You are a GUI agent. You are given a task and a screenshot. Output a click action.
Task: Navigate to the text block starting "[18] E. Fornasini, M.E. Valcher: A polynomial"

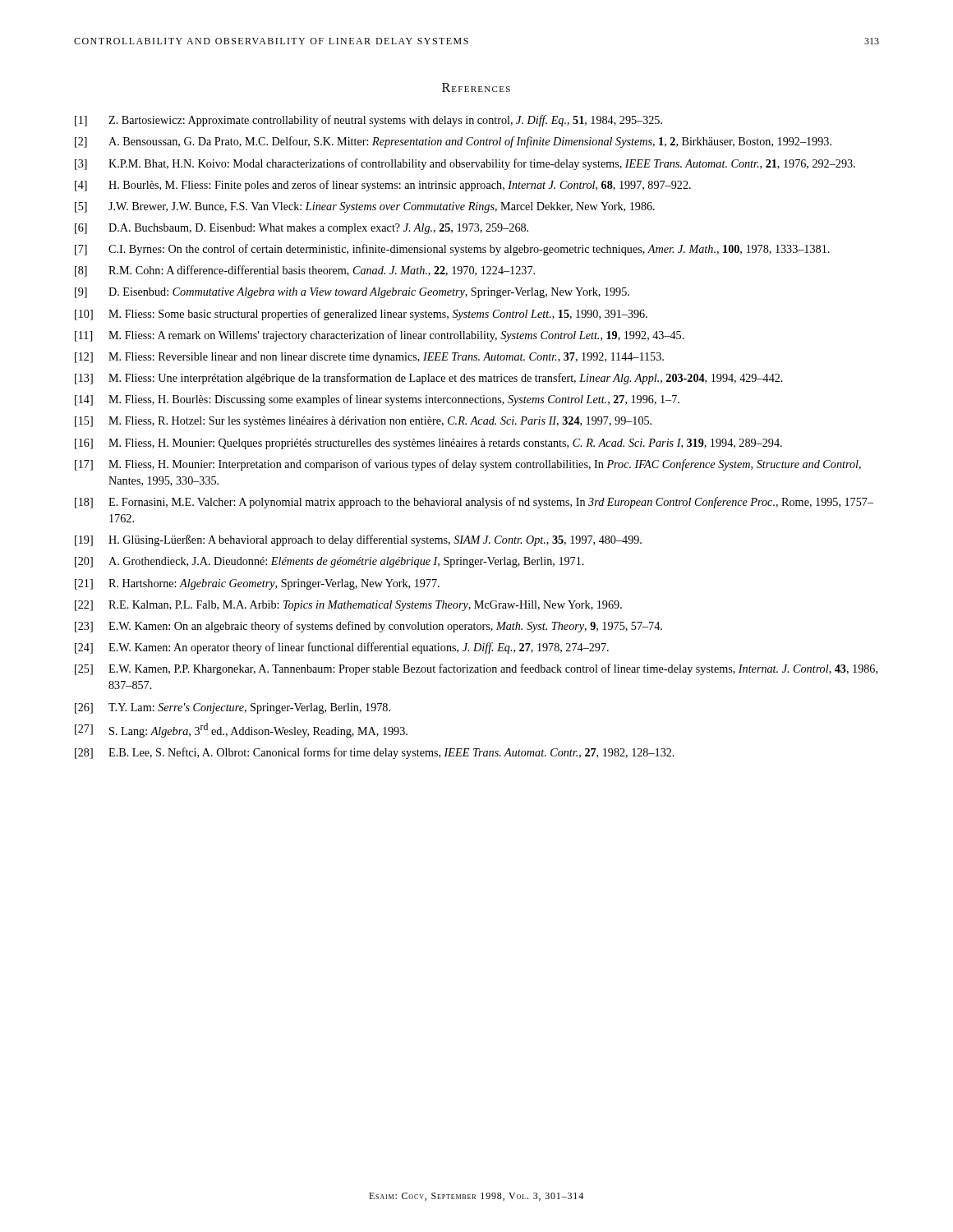(476, 510)
